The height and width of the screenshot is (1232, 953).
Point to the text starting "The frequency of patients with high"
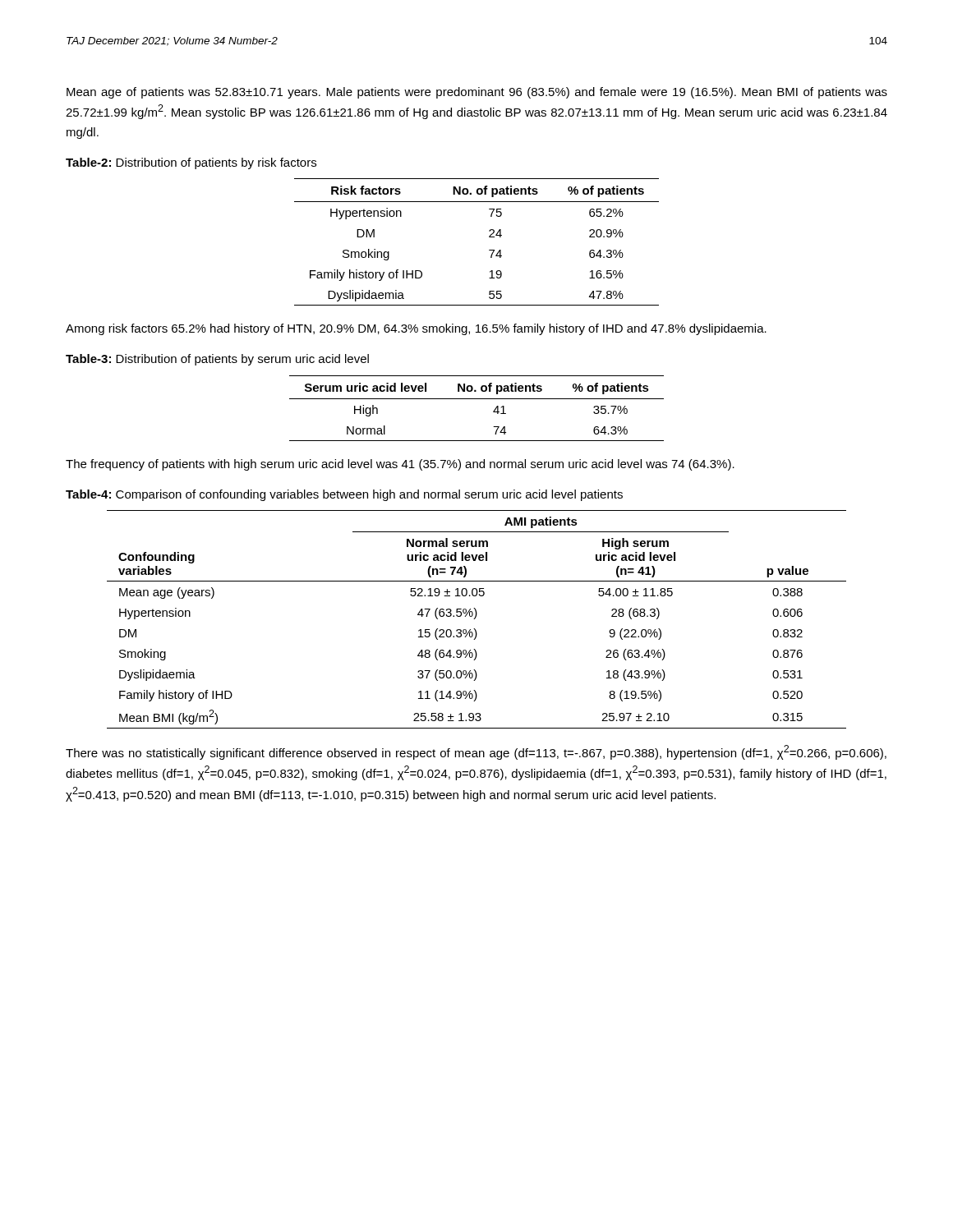click(x=476, y=463)
